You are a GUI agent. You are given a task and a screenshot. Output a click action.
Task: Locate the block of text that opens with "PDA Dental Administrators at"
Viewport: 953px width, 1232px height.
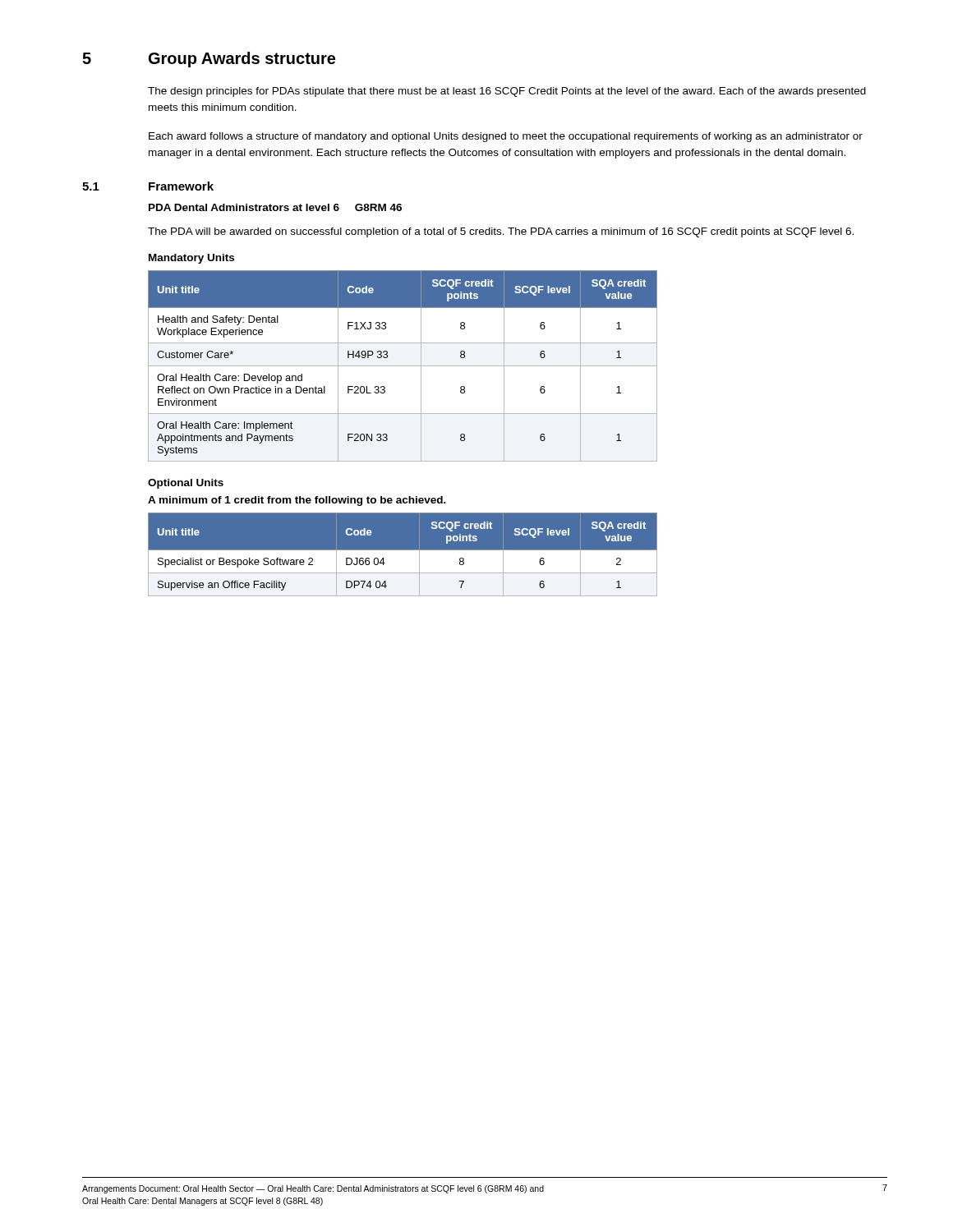(x=275, y=207)
